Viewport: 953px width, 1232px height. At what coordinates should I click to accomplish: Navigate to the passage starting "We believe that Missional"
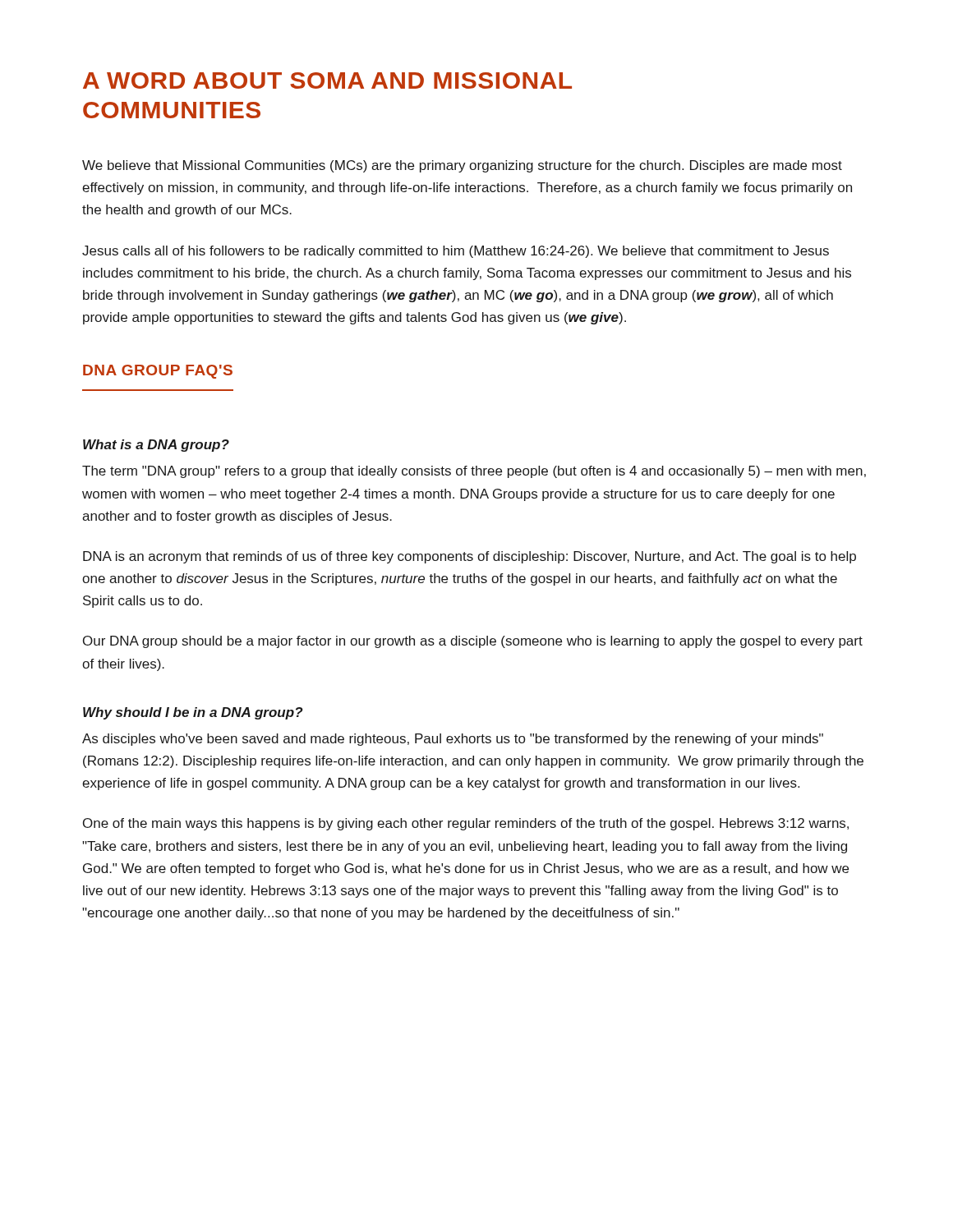(x=468, y=188)
